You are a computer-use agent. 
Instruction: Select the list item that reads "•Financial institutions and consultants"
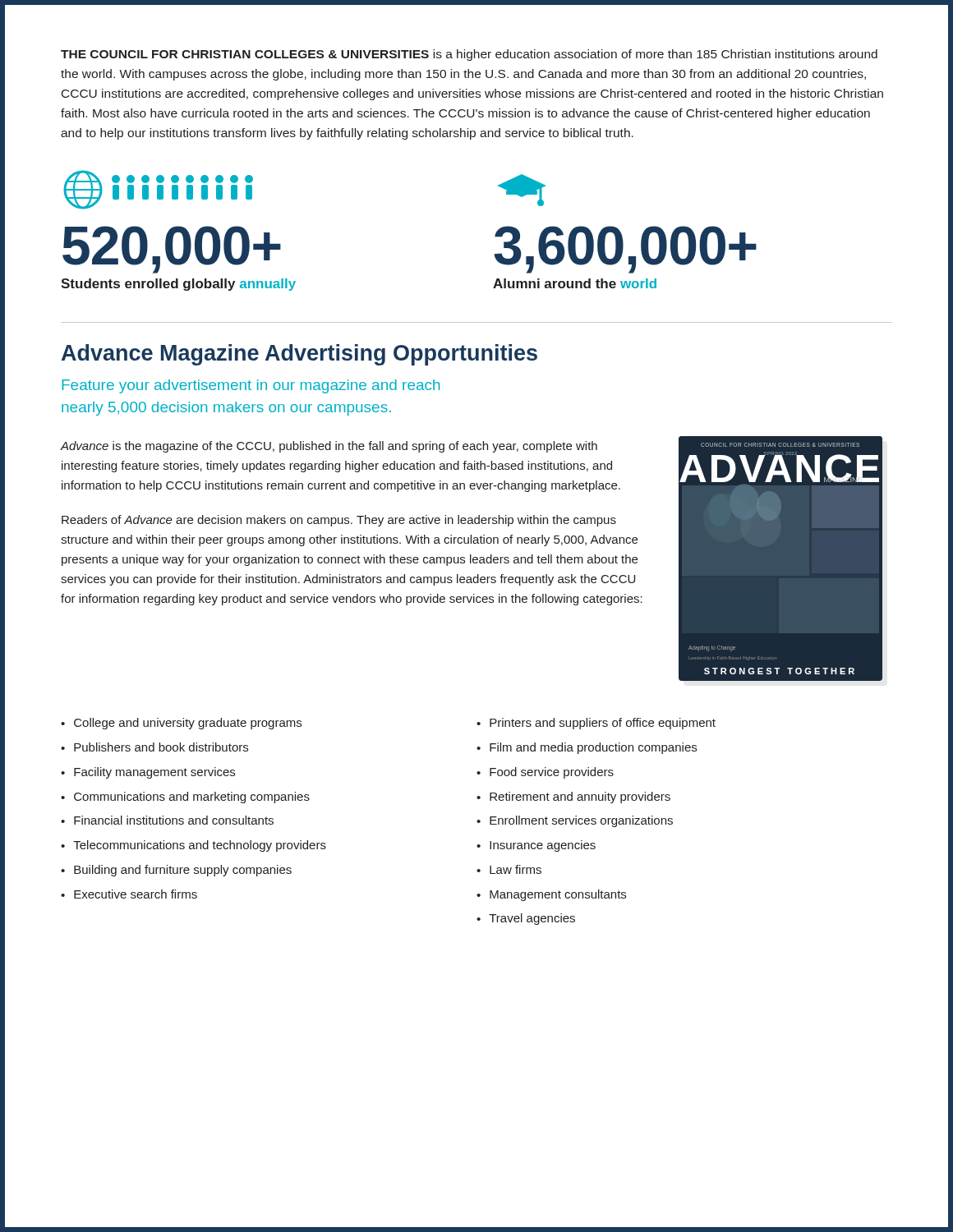[167, 821]
